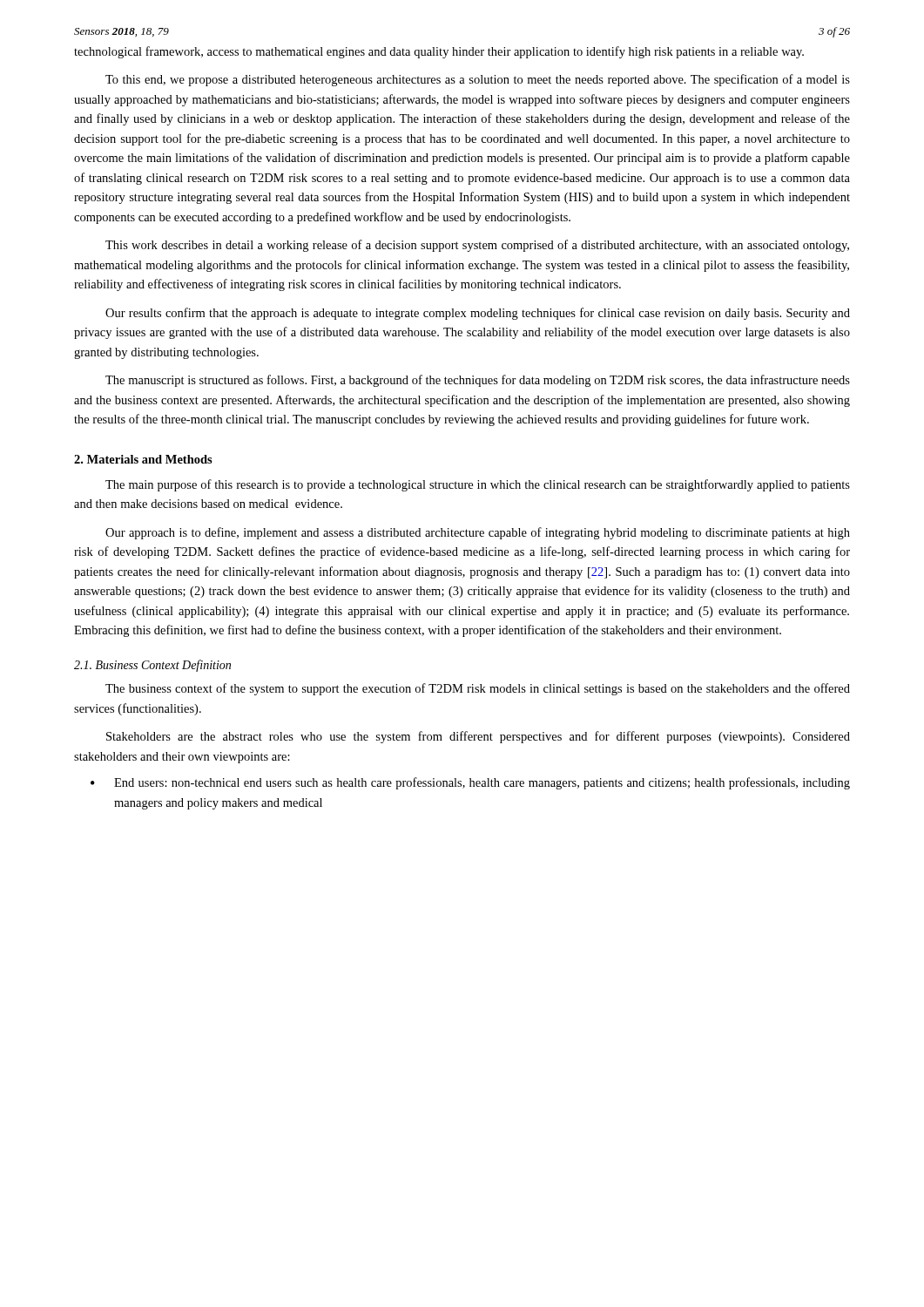Where is the passage that starts "technological framework, access"?

(x=462, y=52)
